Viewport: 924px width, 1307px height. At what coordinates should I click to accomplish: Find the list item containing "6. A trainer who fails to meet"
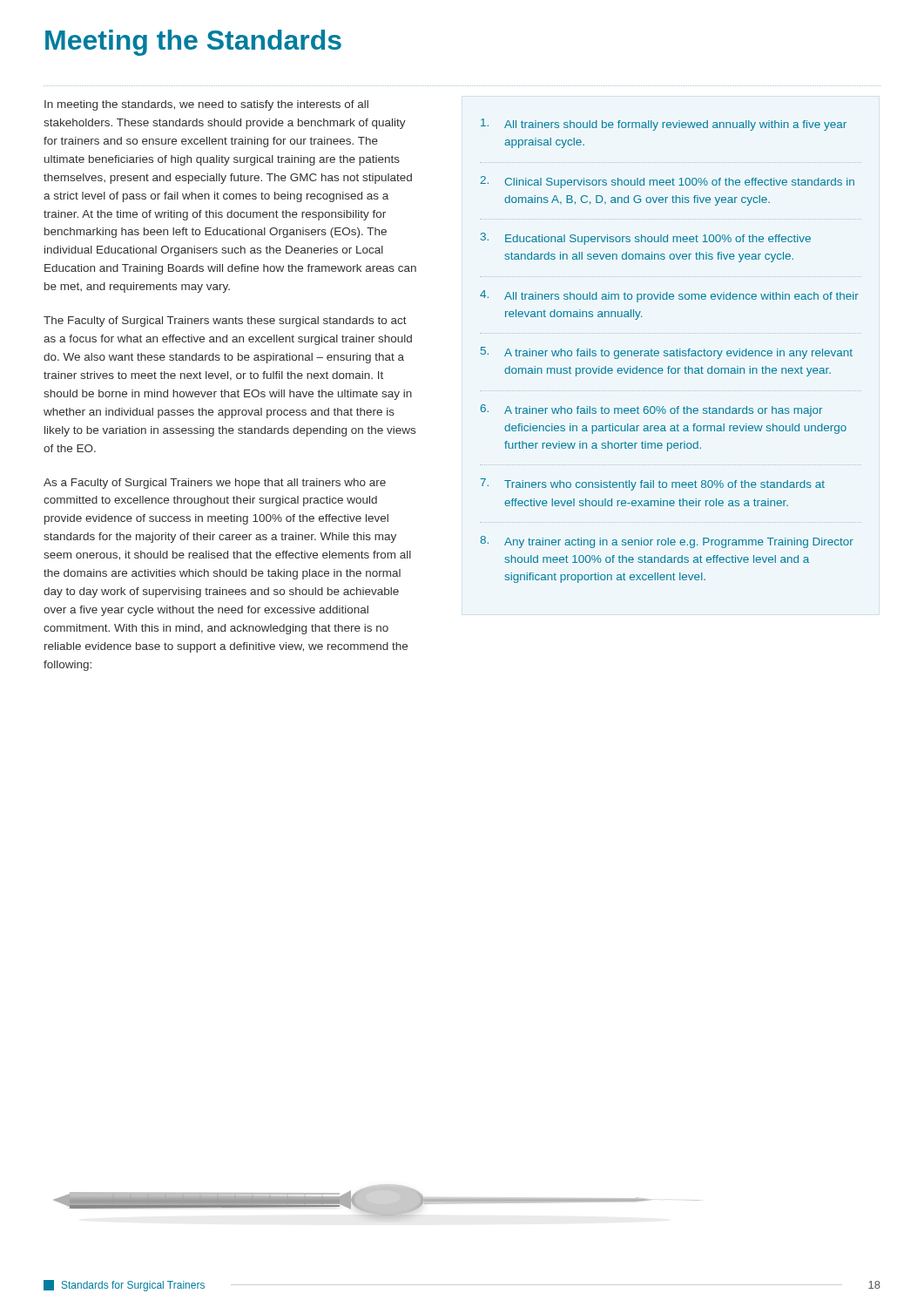pos(671,428)
